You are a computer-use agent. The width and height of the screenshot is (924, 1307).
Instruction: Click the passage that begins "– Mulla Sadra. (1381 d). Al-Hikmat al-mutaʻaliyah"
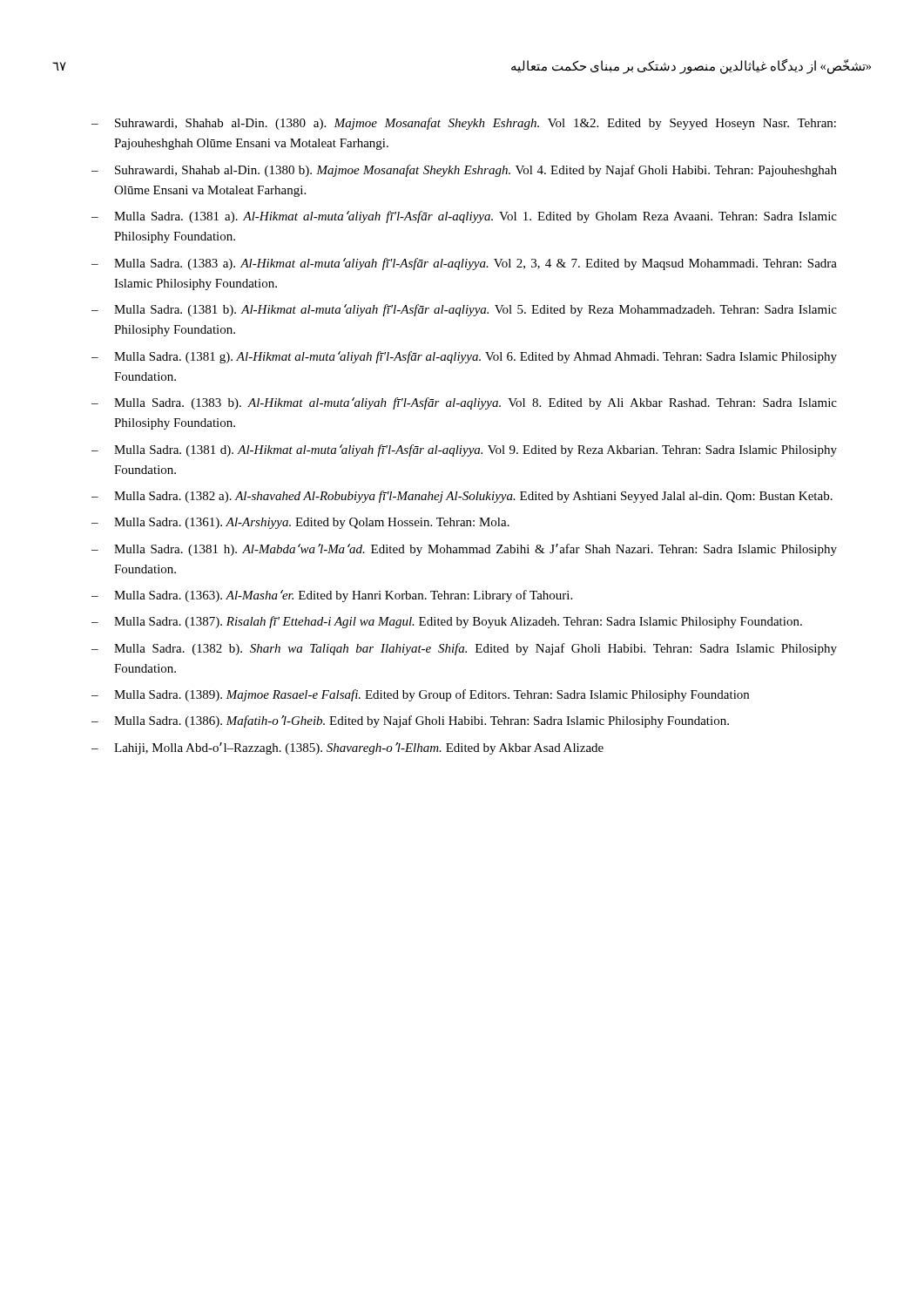tap(464, 460)
